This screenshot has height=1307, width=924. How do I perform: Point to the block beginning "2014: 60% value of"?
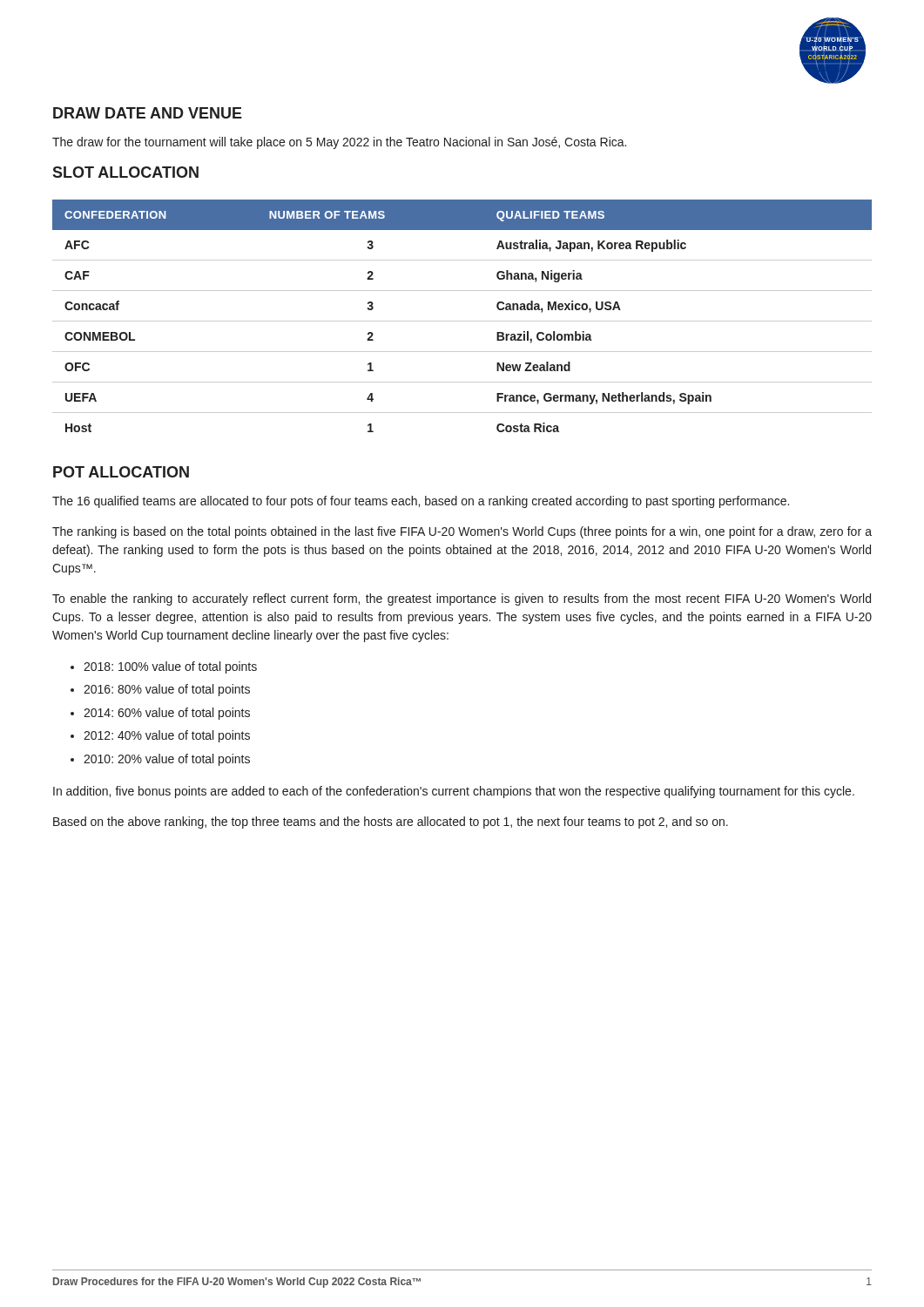click(x=167, y=713)
